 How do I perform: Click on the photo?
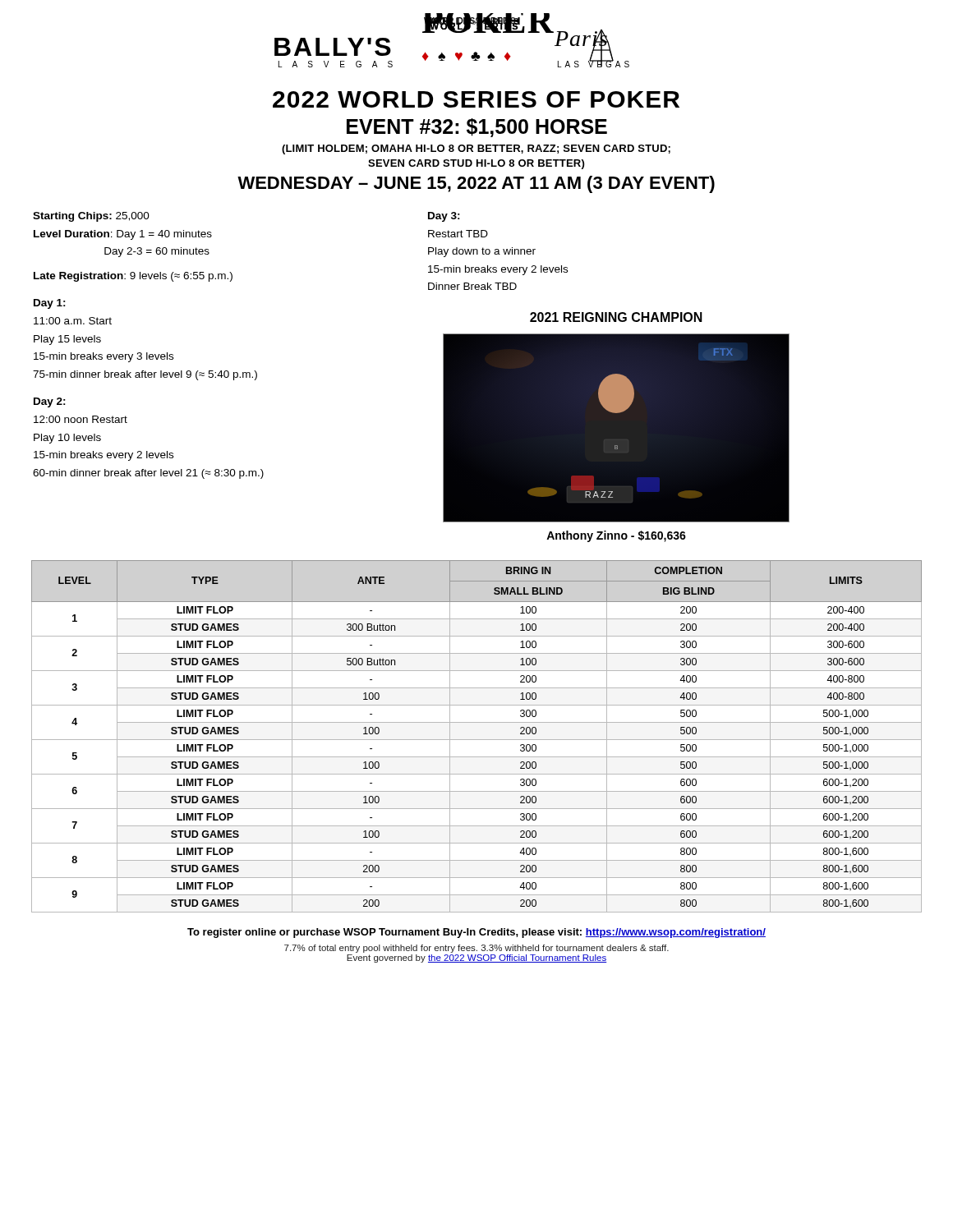[x=616, y=428]
